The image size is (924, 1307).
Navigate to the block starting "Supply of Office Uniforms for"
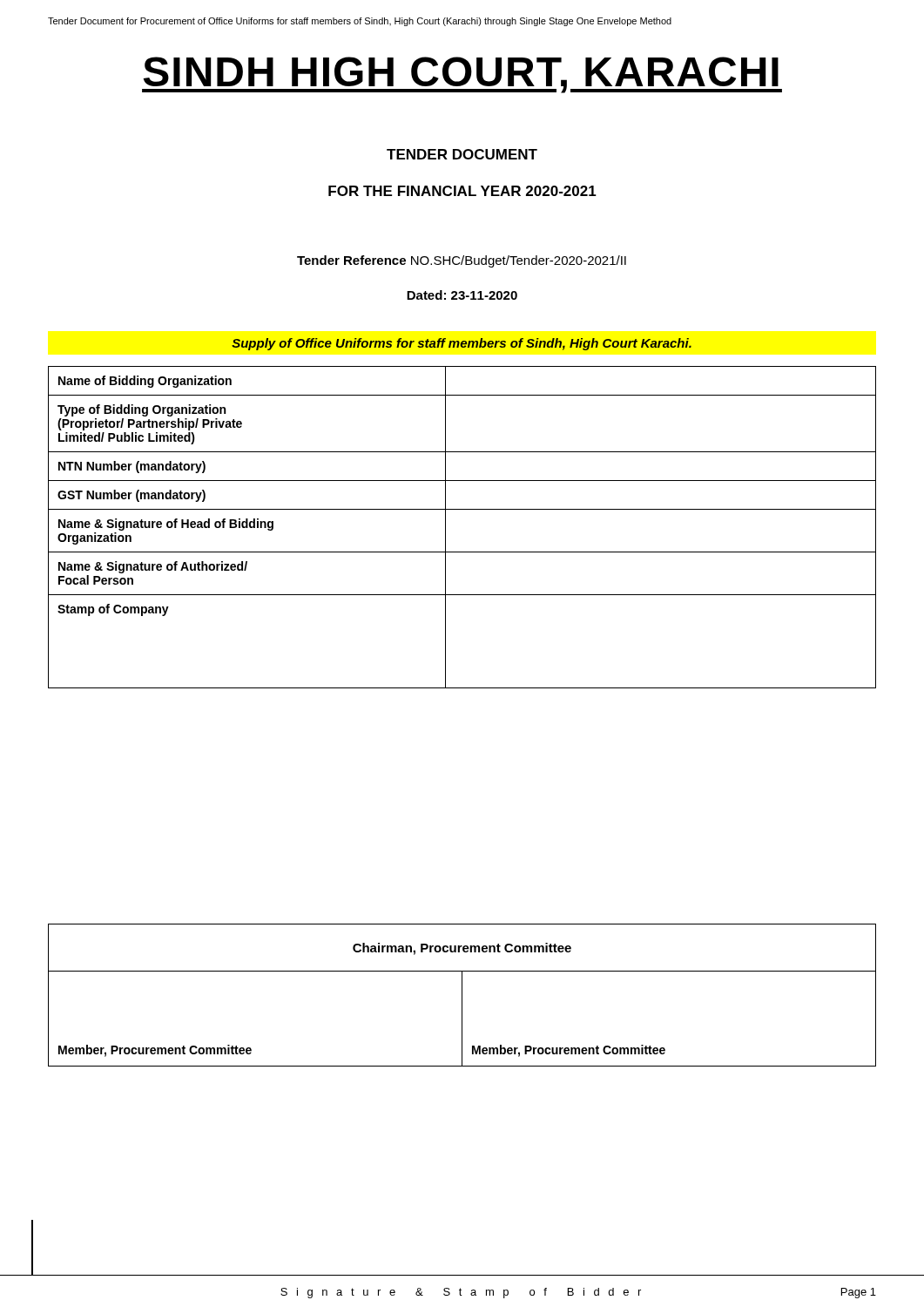(462, 343)
